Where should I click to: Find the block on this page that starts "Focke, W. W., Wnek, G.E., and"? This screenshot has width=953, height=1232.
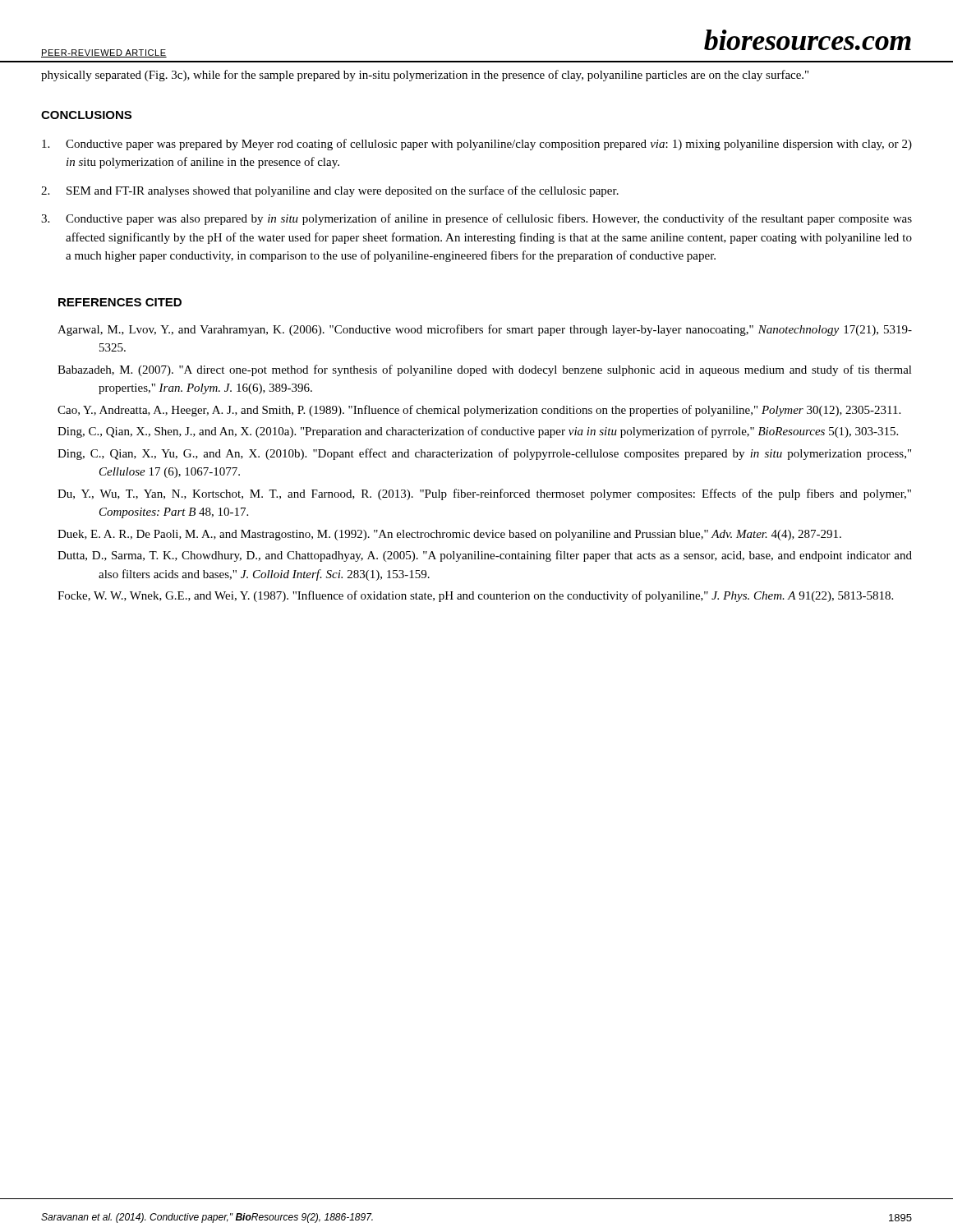(476, 595)
